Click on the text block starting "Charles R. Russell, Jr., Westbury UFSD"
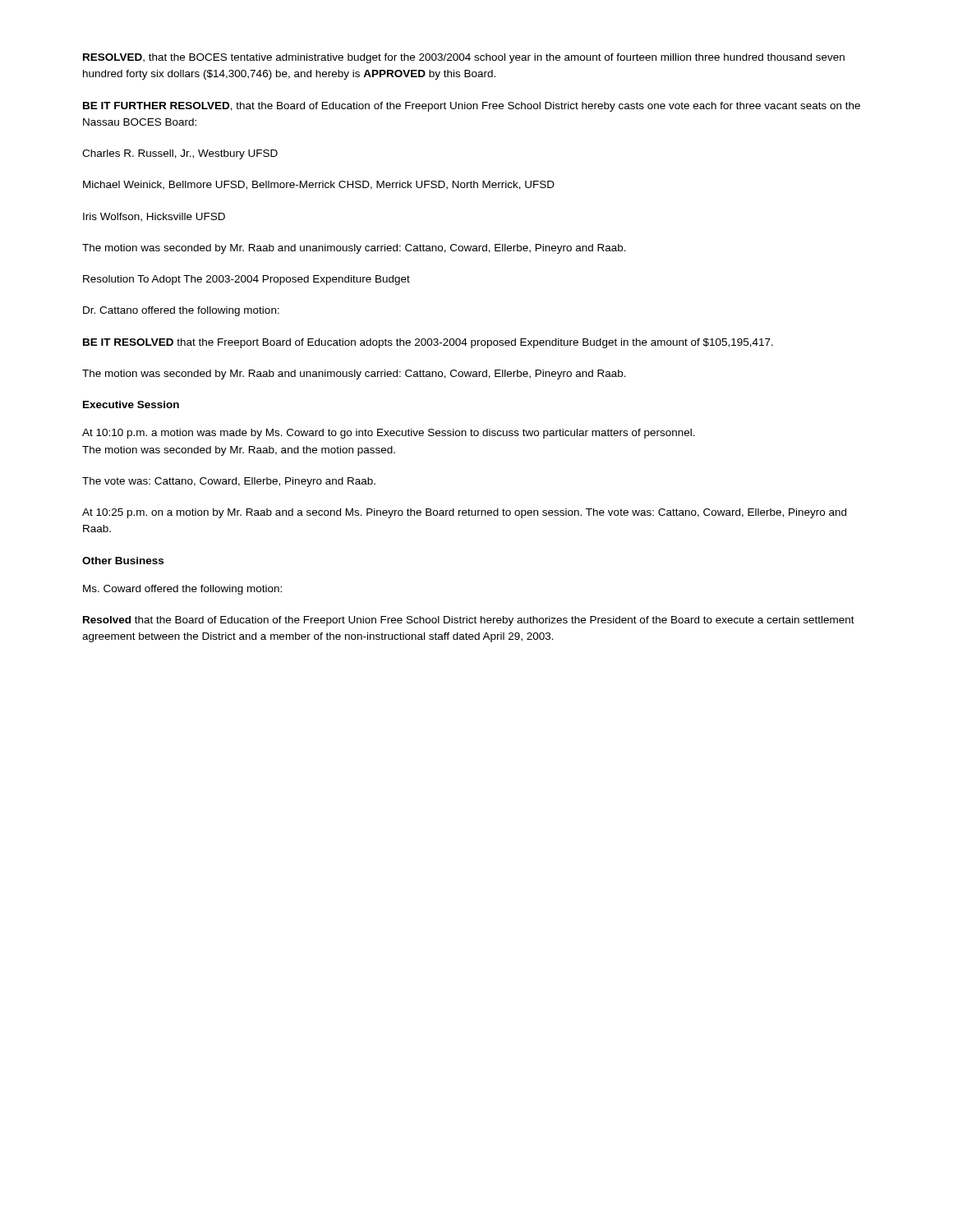The image size is (953, 1232). [180, 153]
